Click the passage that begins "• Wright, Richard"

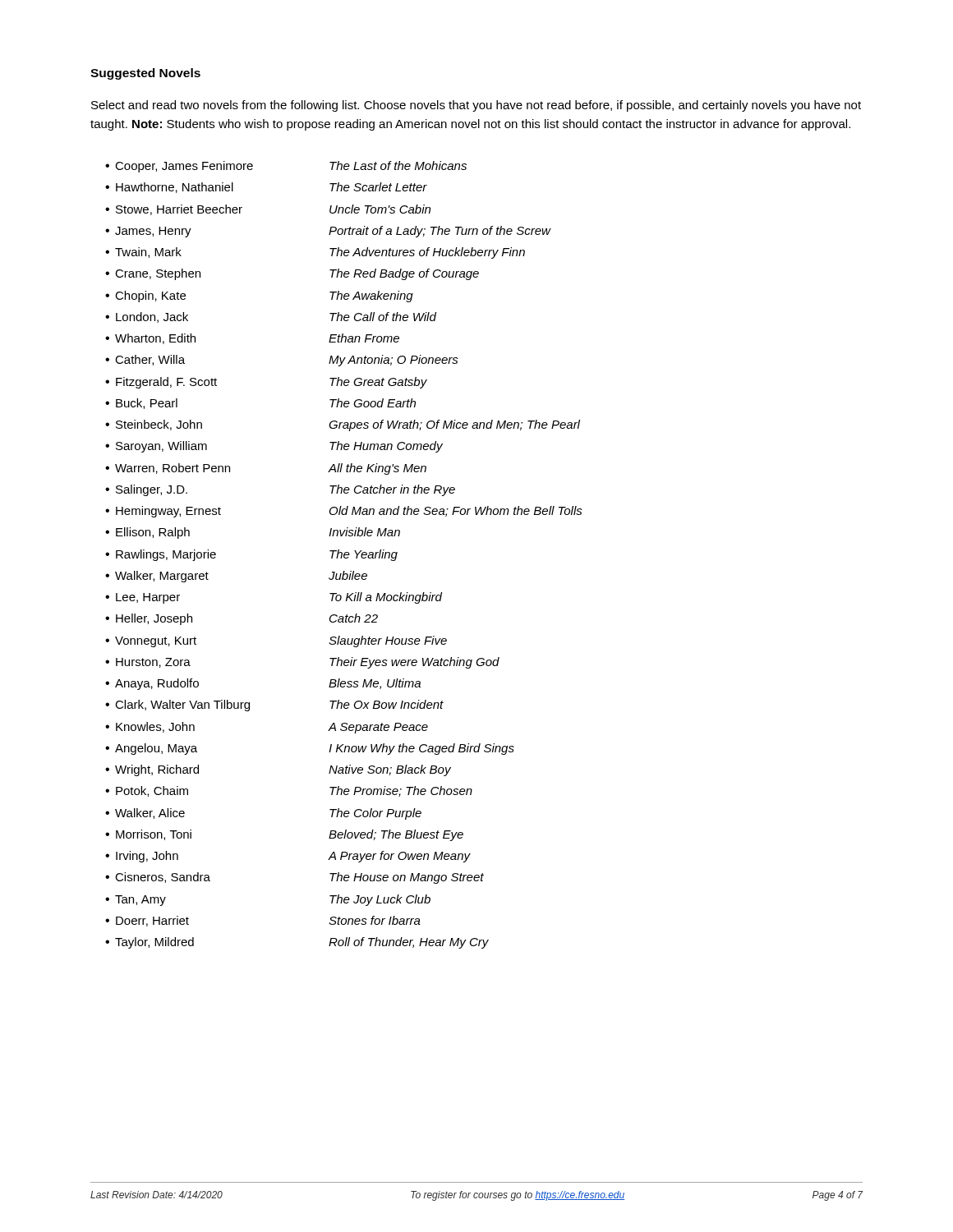148,770
